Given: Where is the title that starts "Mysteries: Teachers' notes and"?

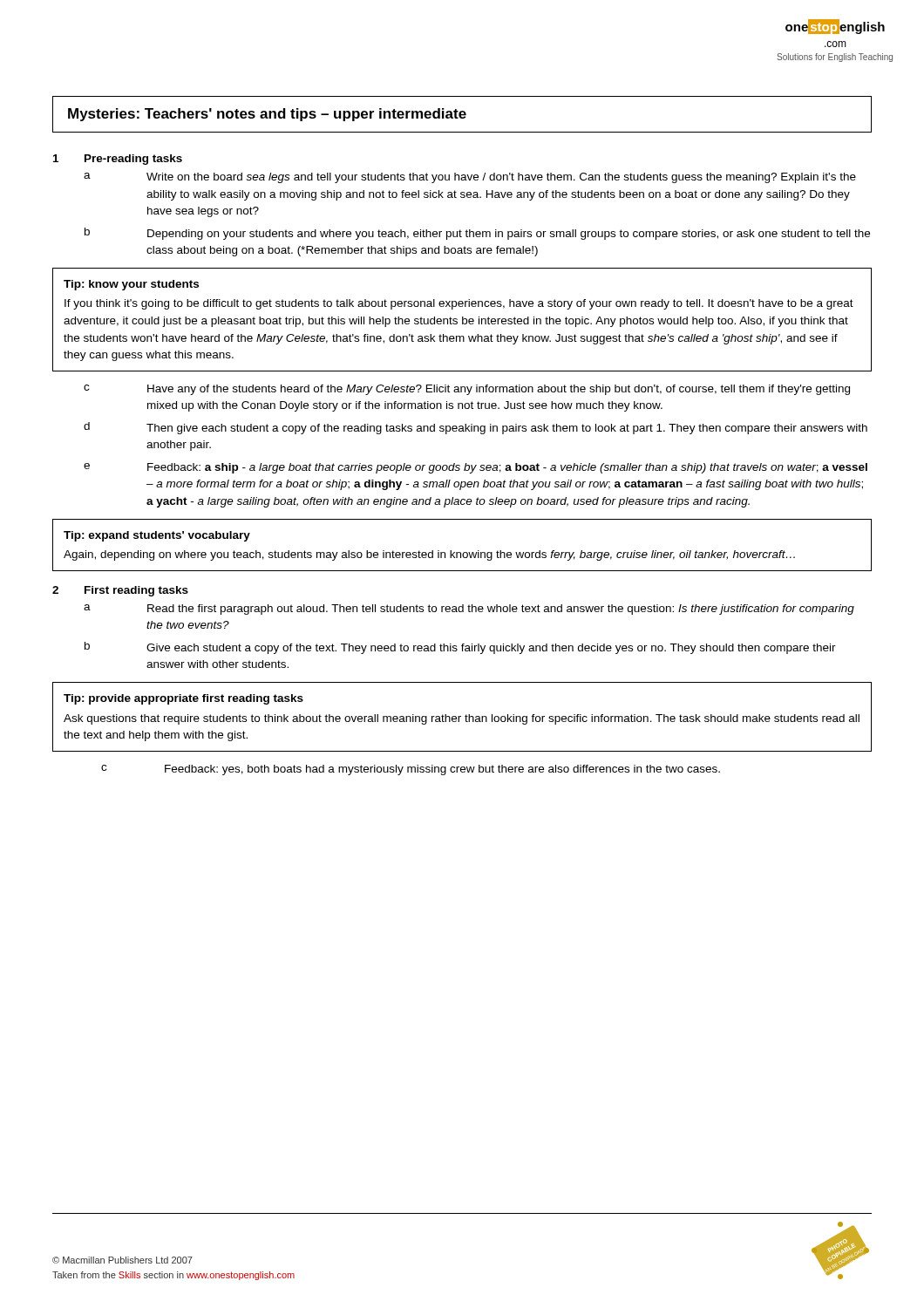Looking at the screenshot, I should click(x=462, y=114).
